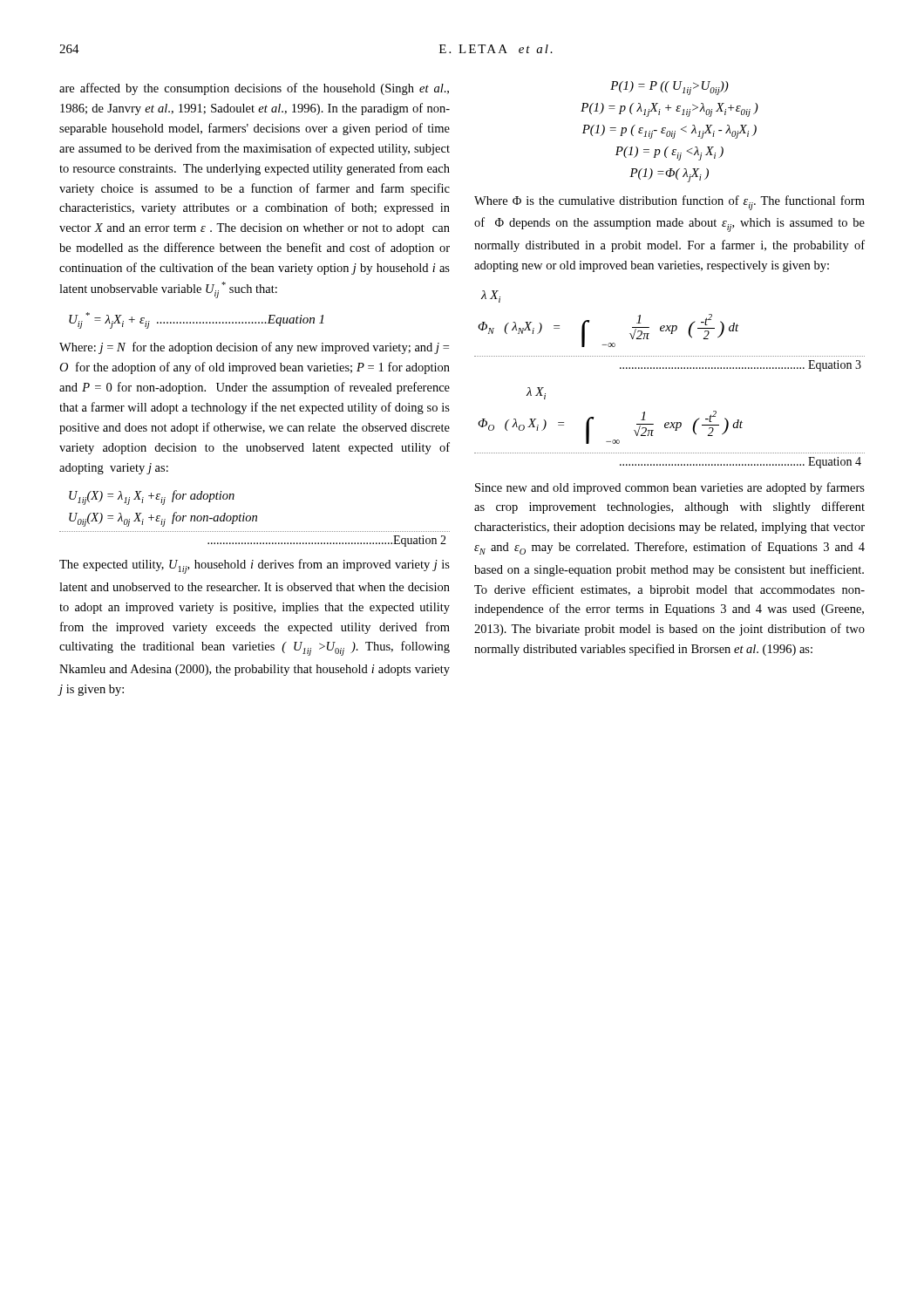Point to the text starting "Since new and old improved common bean varieties"

(669, 568)
